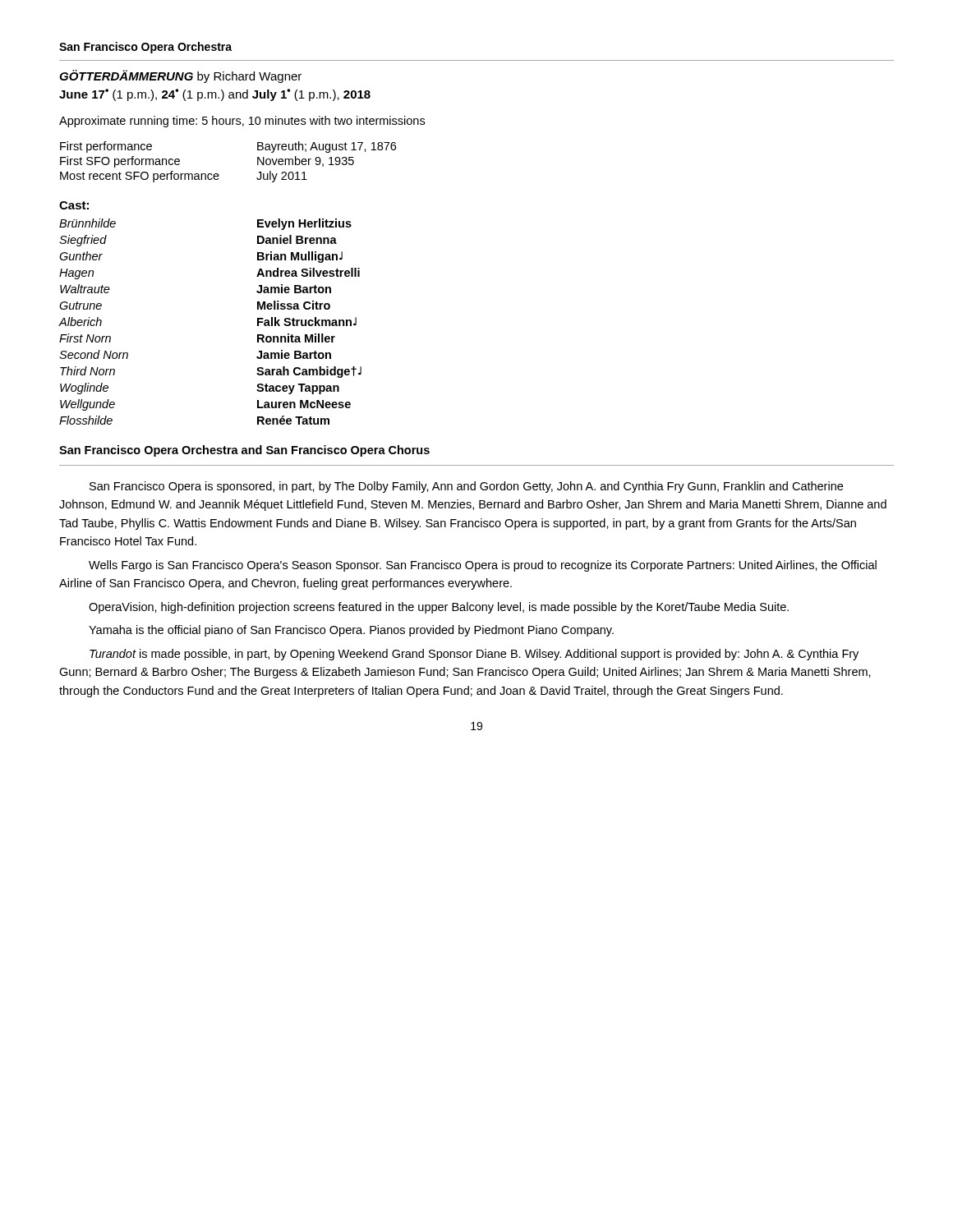
Task: Find the table that mentions "Bayreuth; August 17, 1876"
Action: [476, 161]
